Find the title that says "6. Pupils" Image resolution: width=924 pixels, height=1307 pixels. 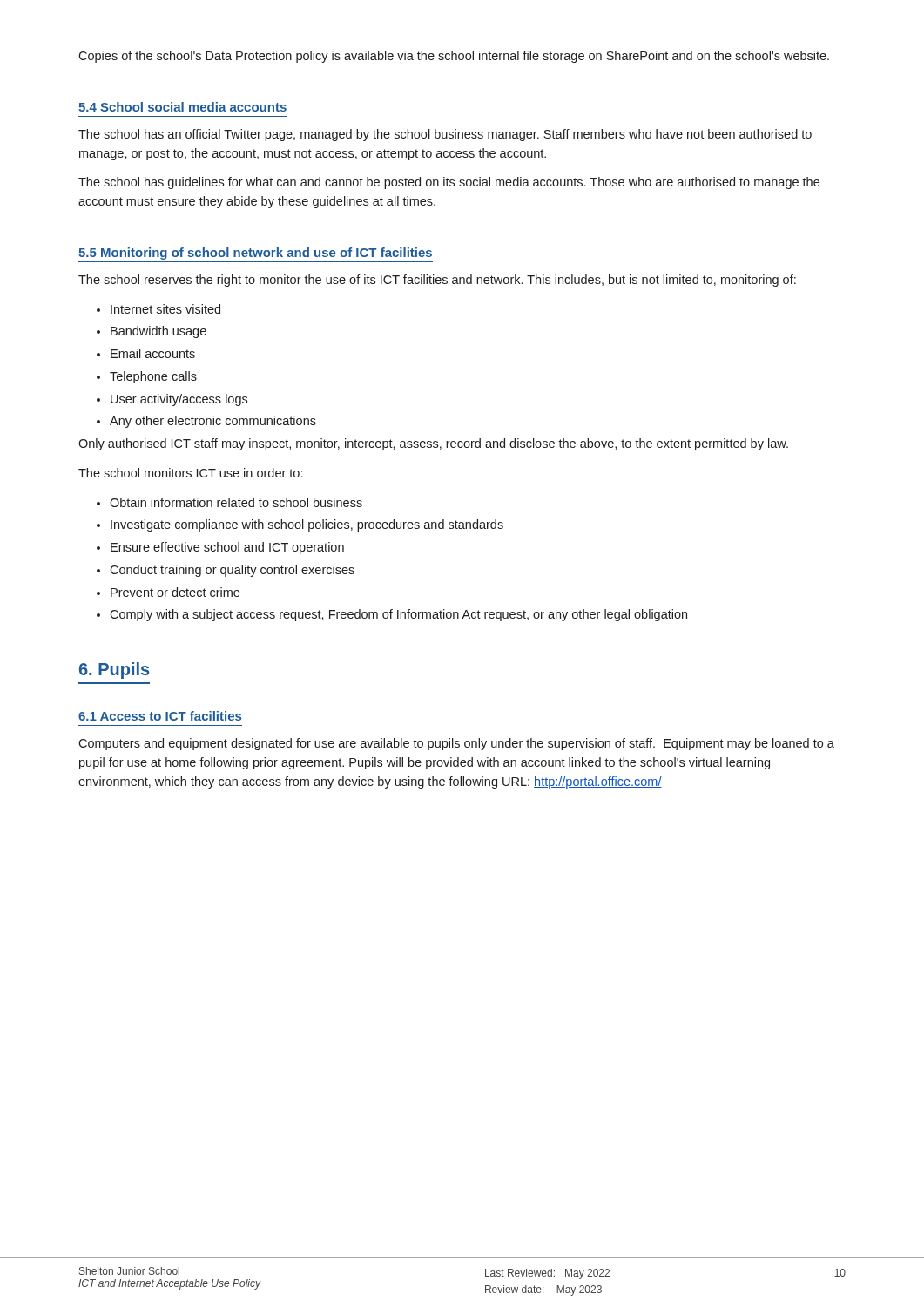(x=114, y=672)
